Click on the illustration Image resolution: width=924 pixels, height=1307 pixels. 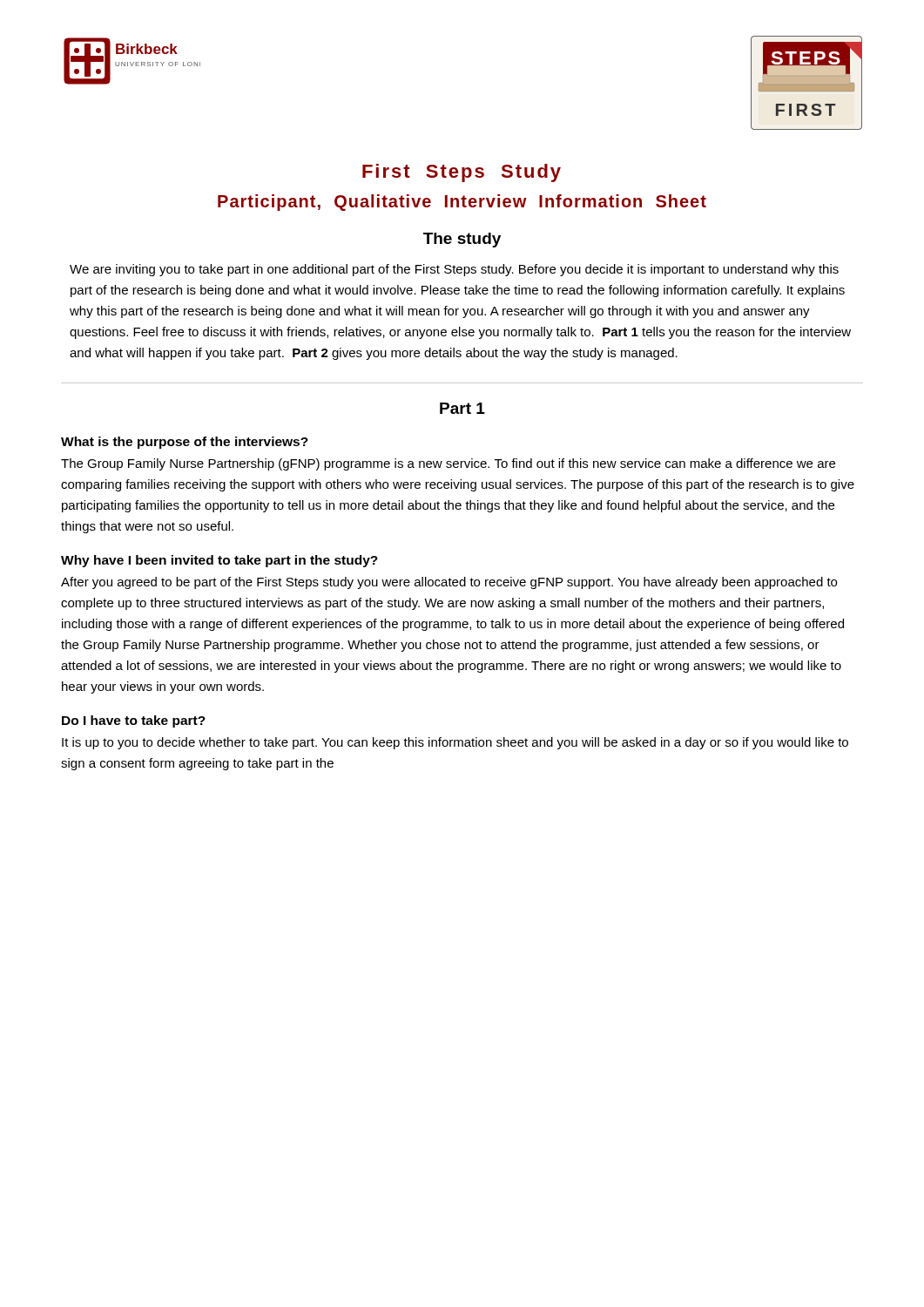tap(806, 85)
